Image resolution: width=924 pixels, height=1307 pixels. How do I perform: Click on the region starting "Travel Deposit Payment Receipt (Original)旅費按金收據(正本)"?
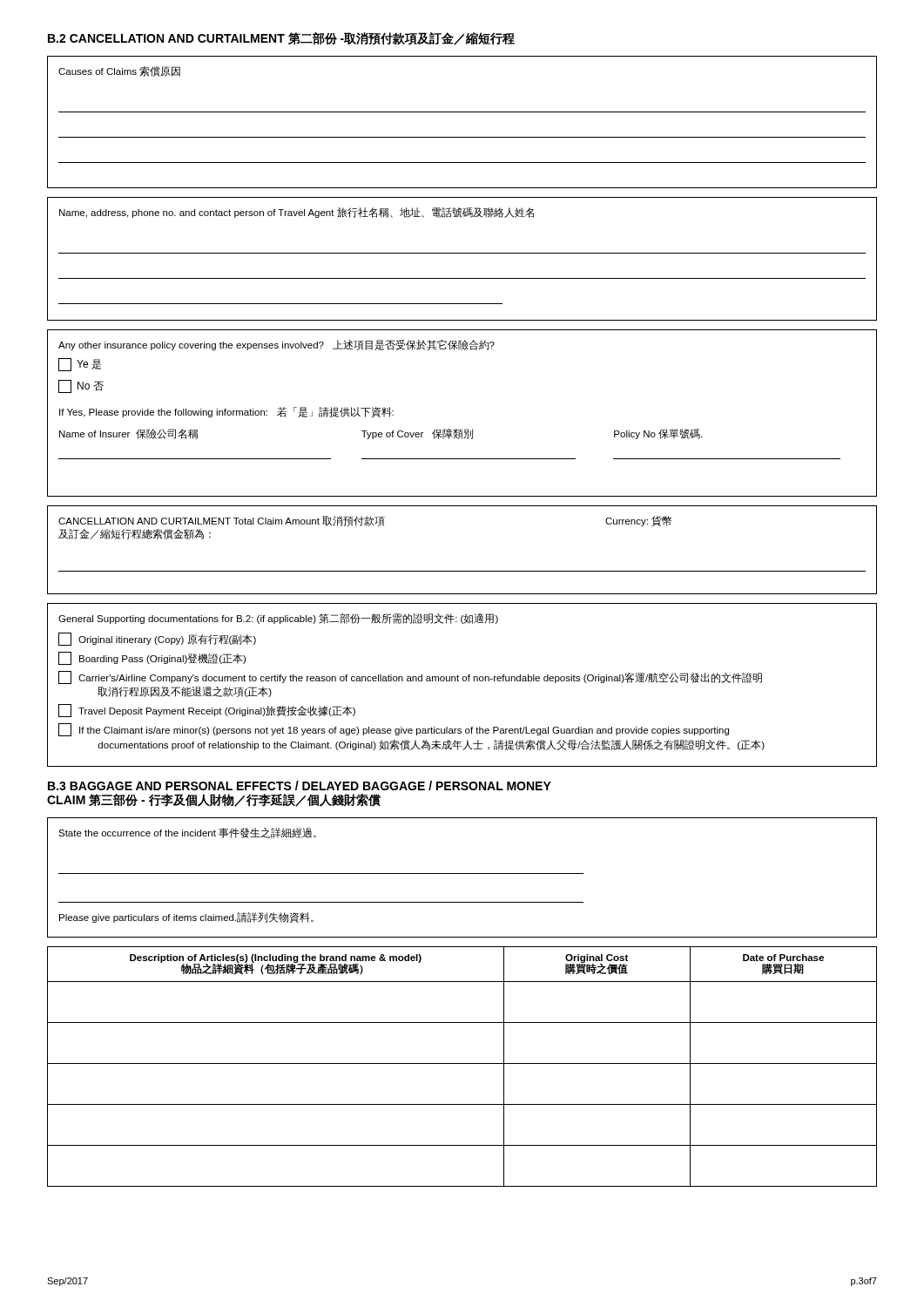click(x=207, y=711)
